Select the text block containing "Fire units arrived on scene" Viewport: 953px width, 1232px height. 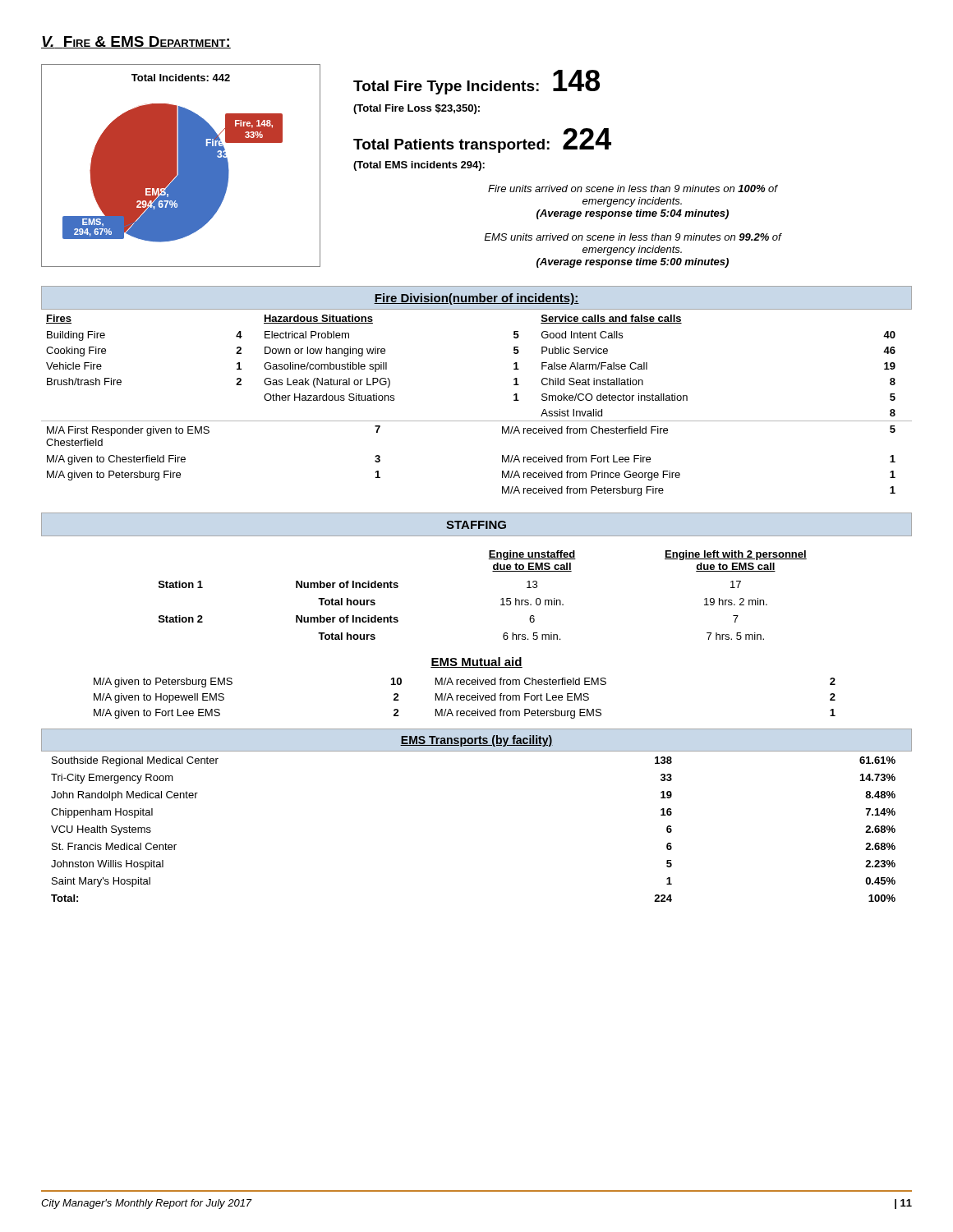coord(633,201)
